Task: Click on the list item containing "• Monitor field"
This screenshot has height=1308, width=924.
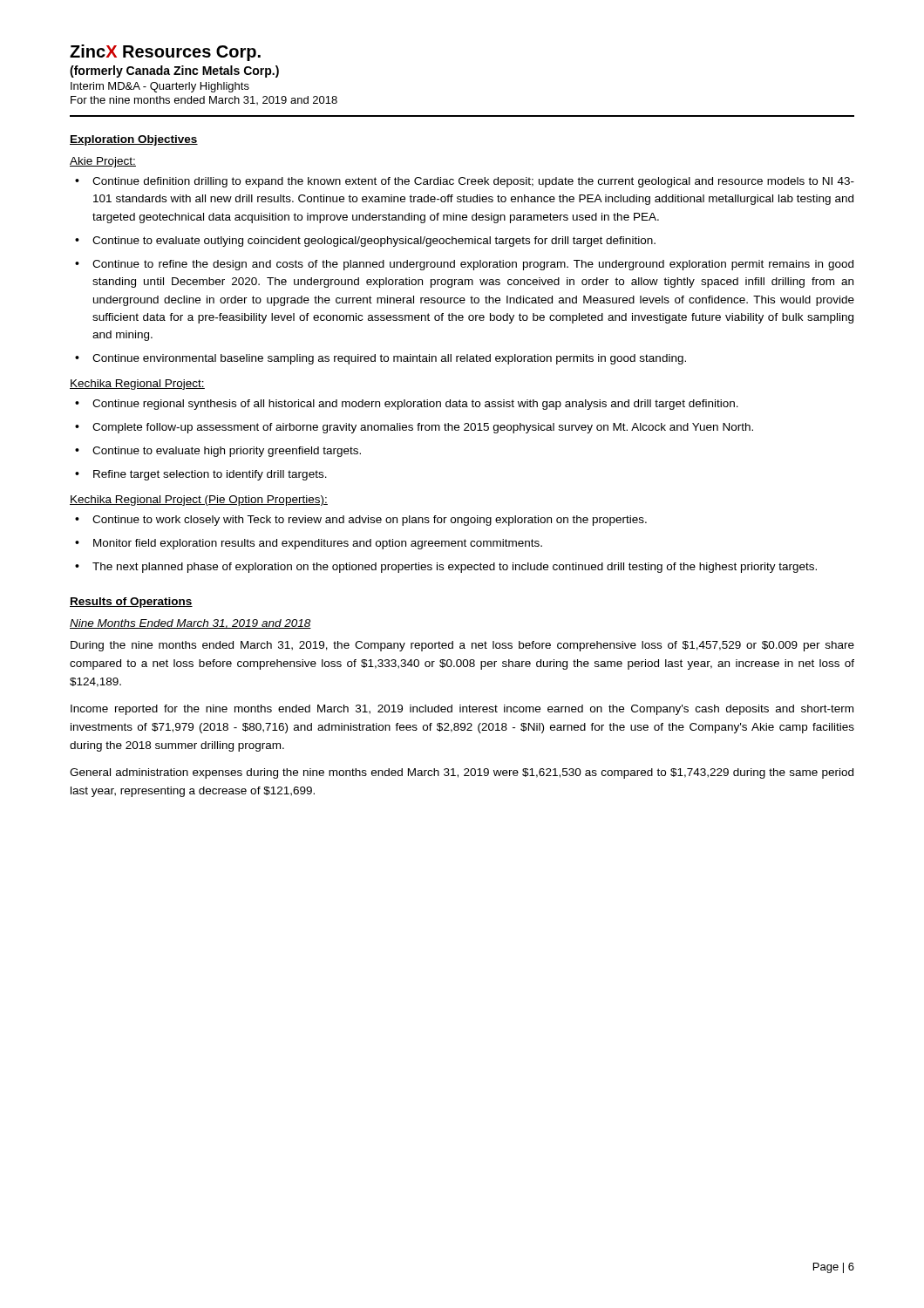Action: [x=465, y=543]
